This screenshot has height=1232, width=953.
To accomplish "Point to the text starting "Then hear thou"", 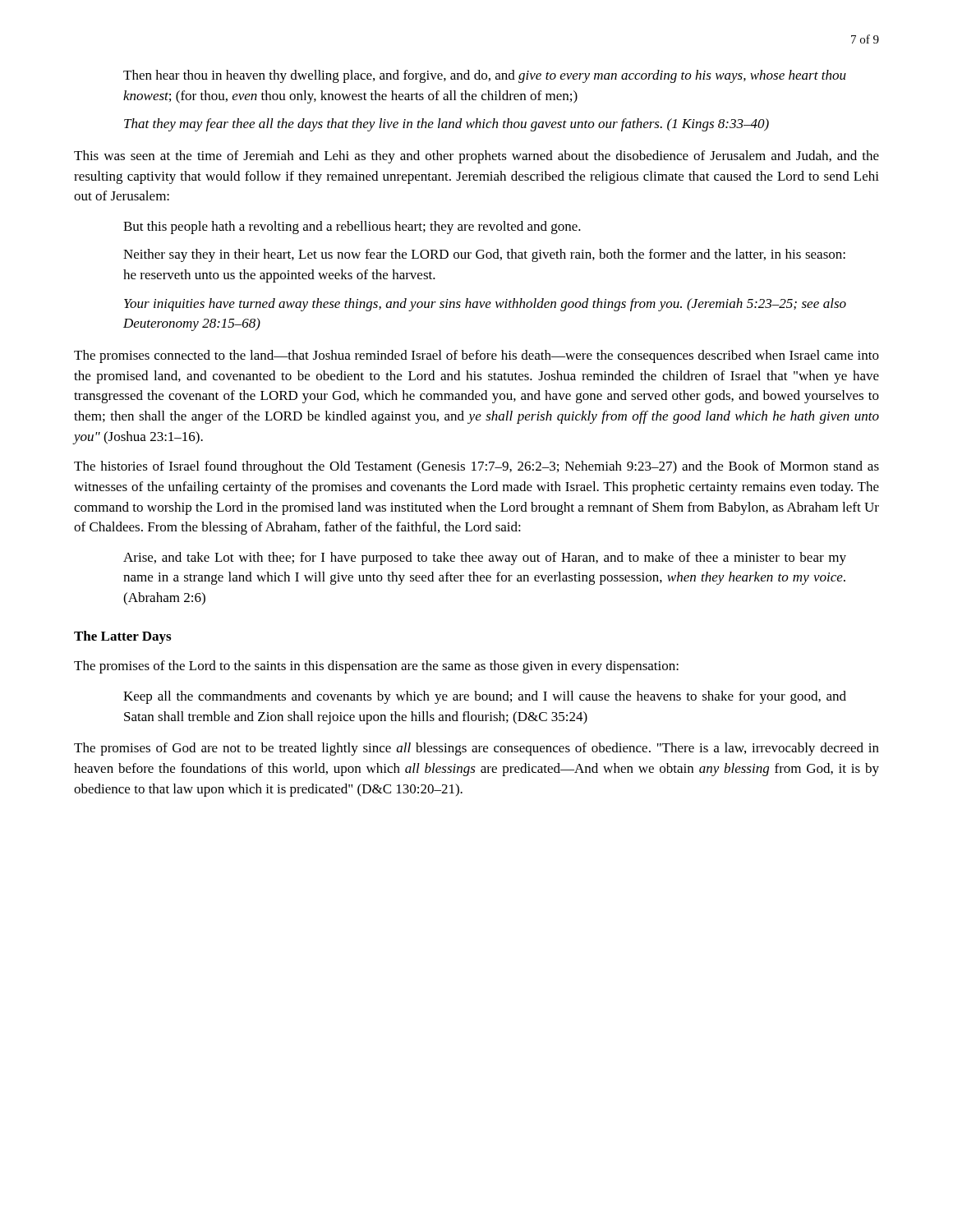I will [485, 86].
